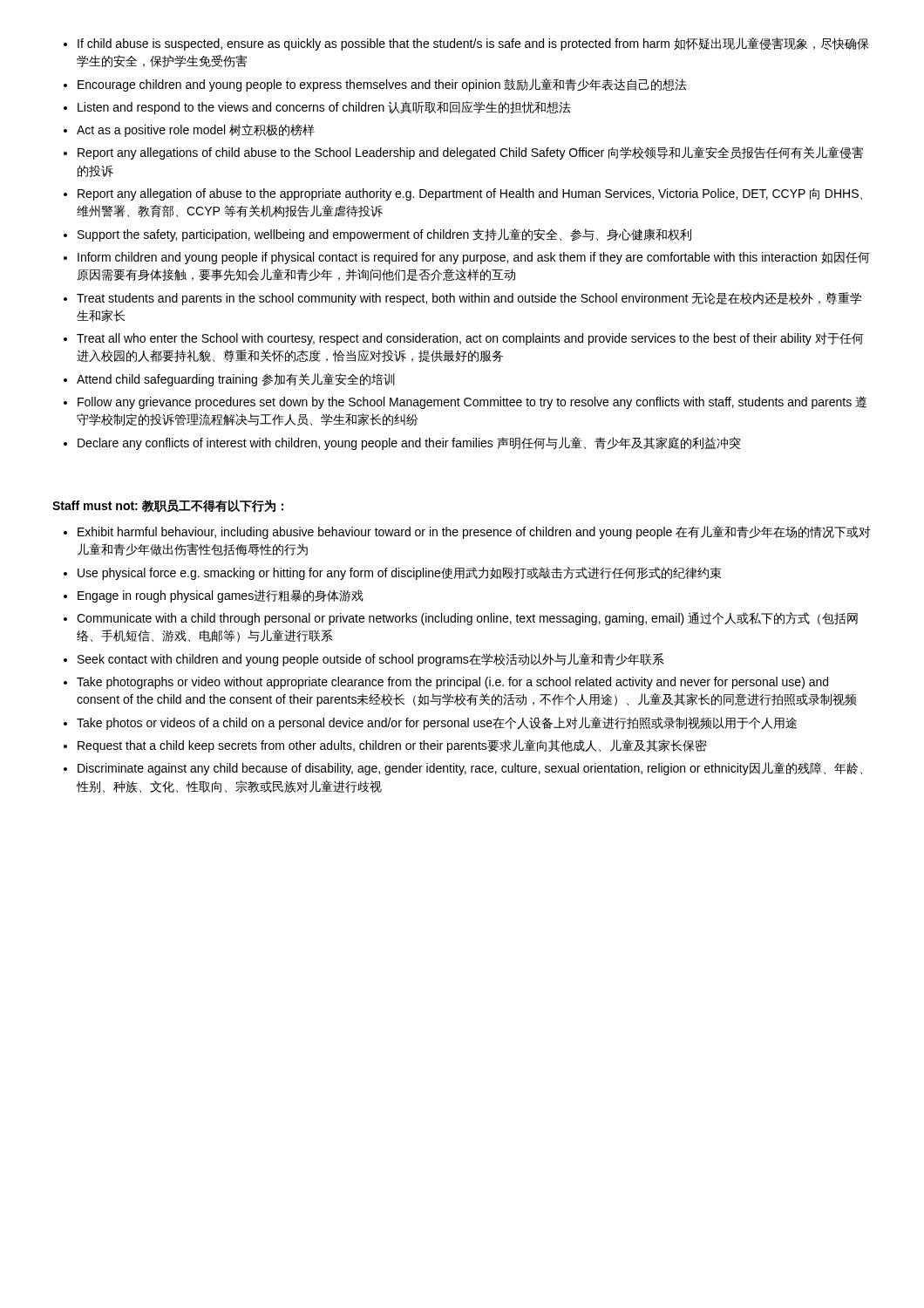The image size is (924, 1308).
Task: Locate the list item with the text "Act as a positive role"
Action: pos(196,130)
